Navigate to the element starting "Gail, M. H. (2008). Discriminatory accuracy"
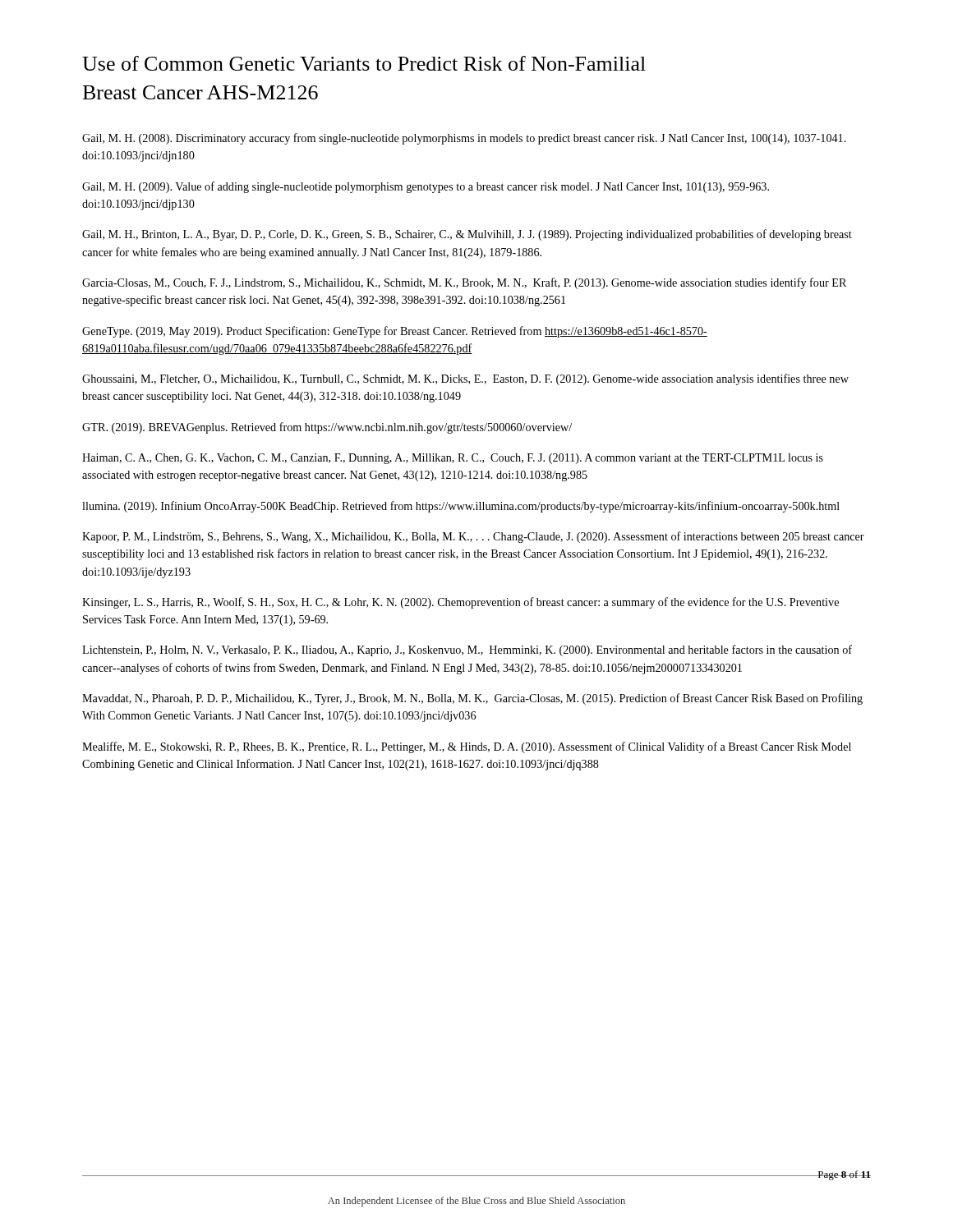The width and height of the screenshot is (953, 1232). point(464,147)
